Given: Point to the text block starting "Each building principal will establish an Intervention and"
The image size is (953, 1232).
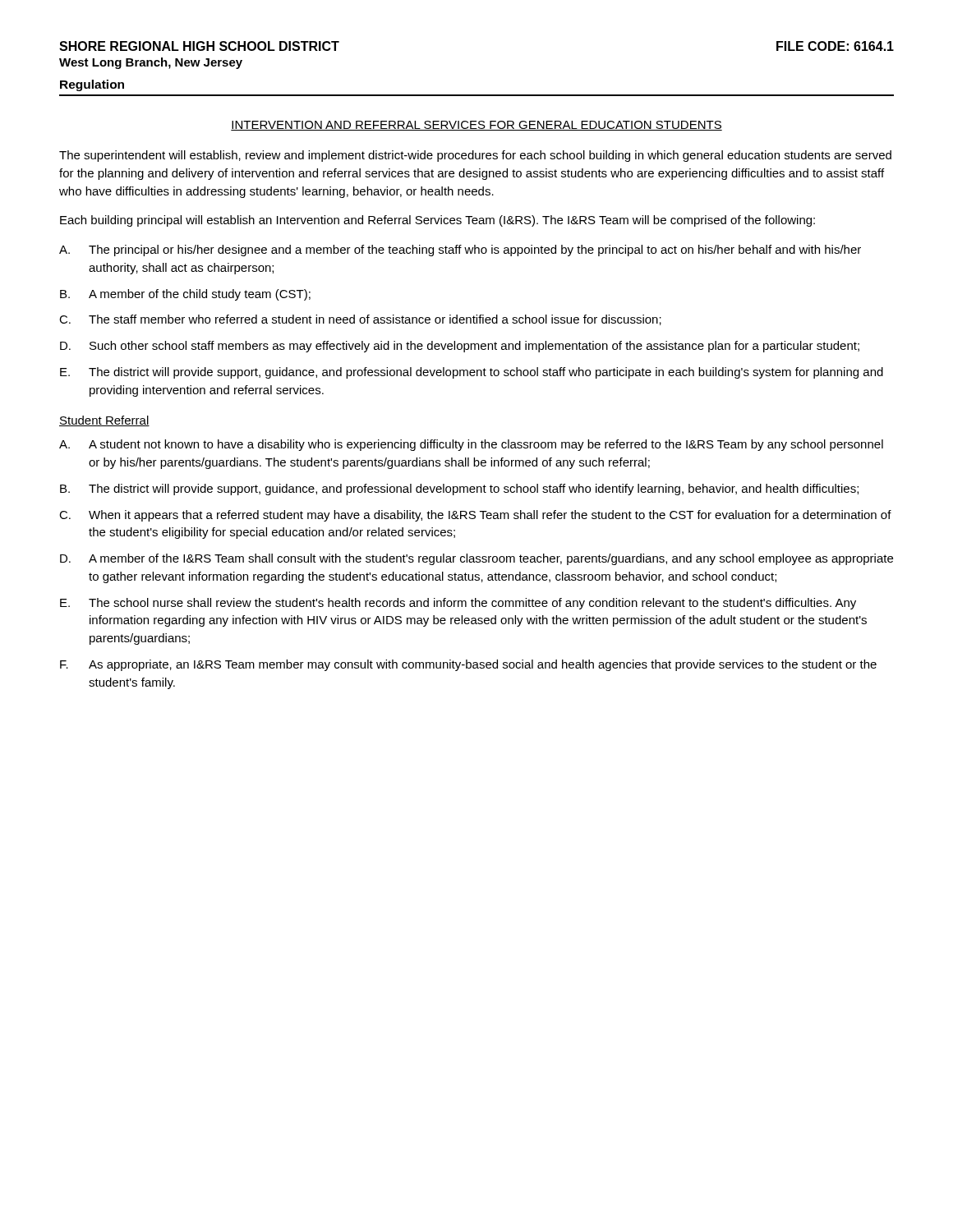Looking at the screenshot, I should 438,220.
